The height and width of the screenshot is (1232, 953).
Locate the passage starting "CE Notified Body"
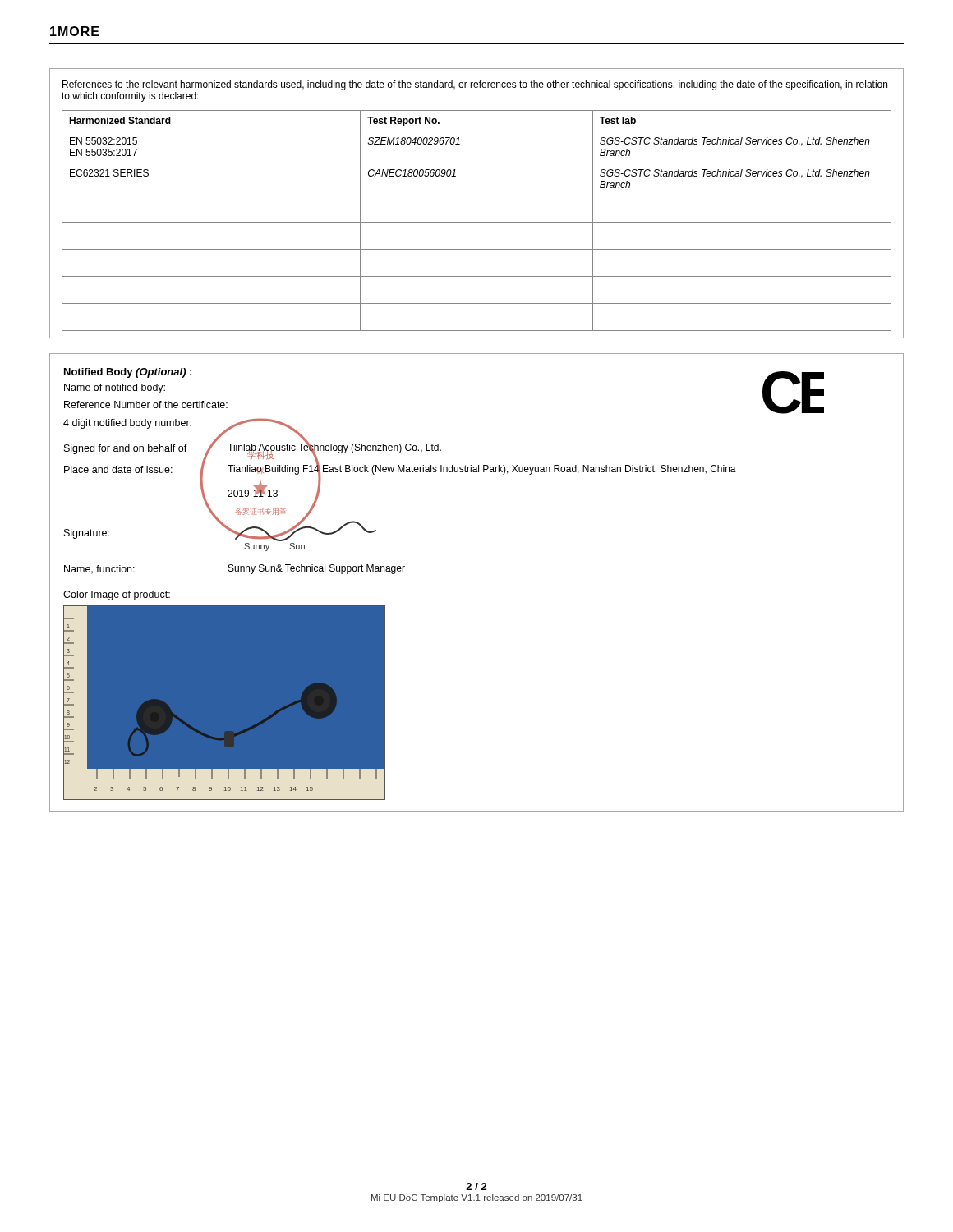(x=128, y=391)
